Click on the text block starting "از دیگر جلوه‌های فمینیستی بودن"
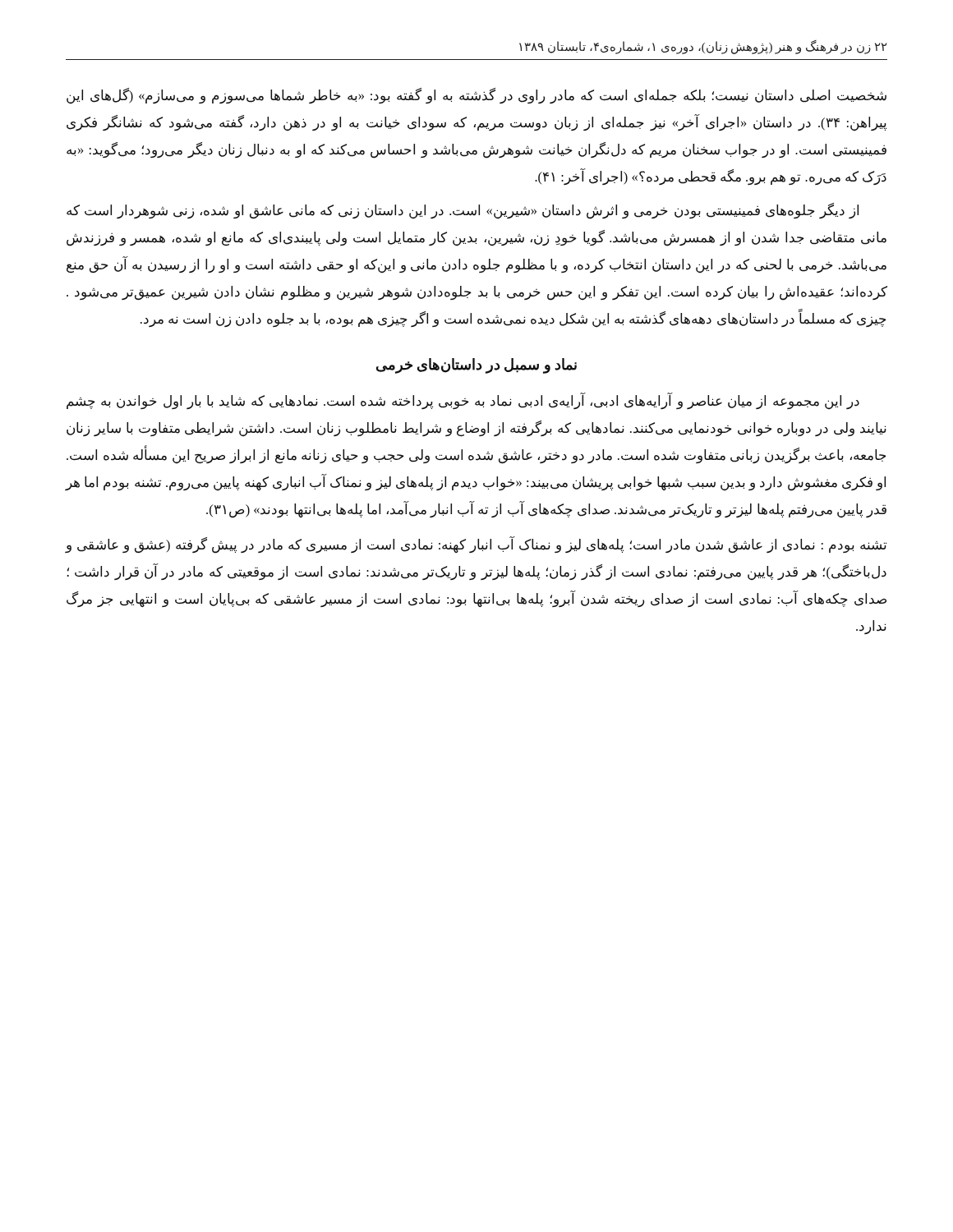953x1232 pixels. (476, 265)
